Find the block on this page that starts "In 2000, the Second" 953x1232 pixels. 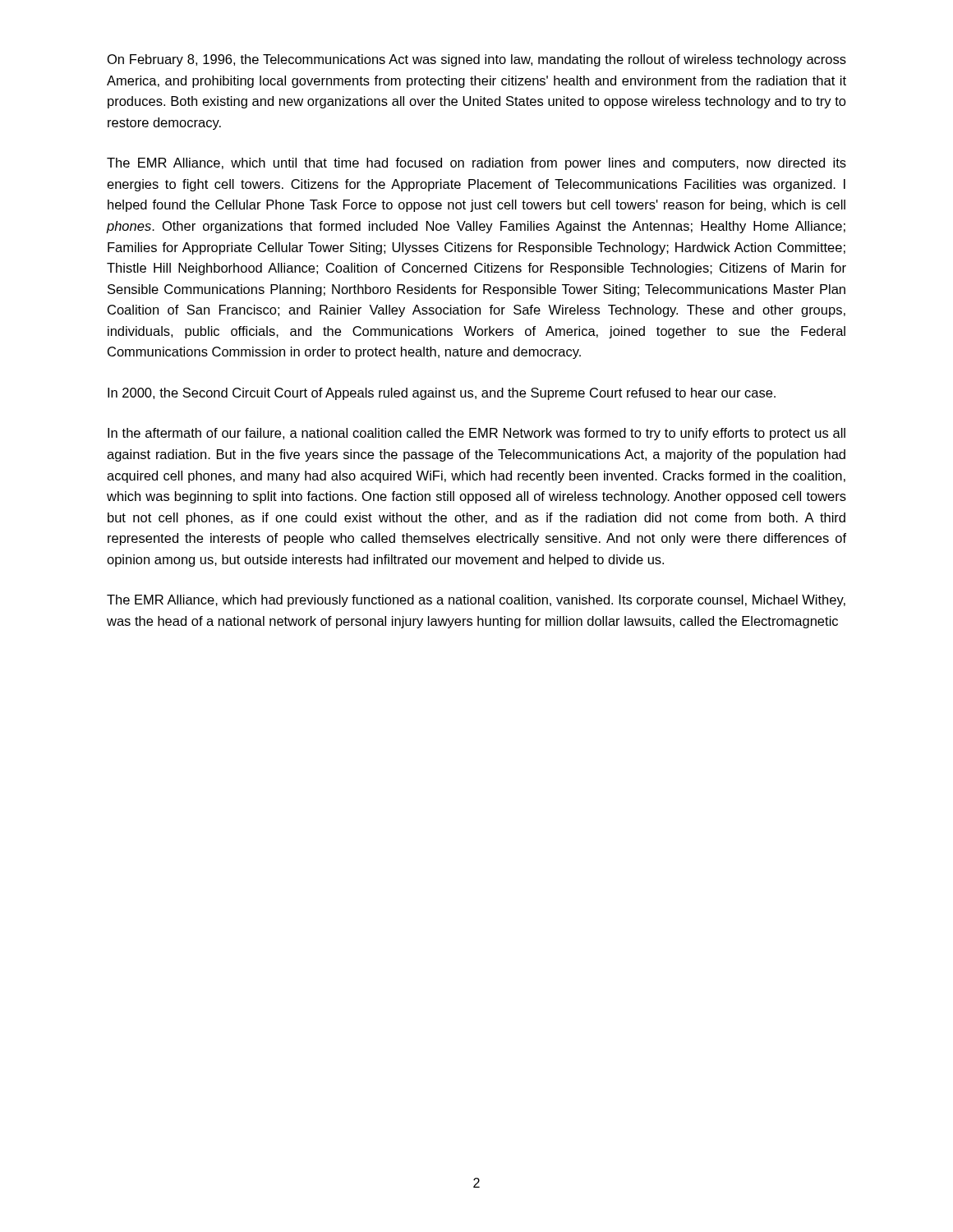pyautogui.click(x=442, y=393)
